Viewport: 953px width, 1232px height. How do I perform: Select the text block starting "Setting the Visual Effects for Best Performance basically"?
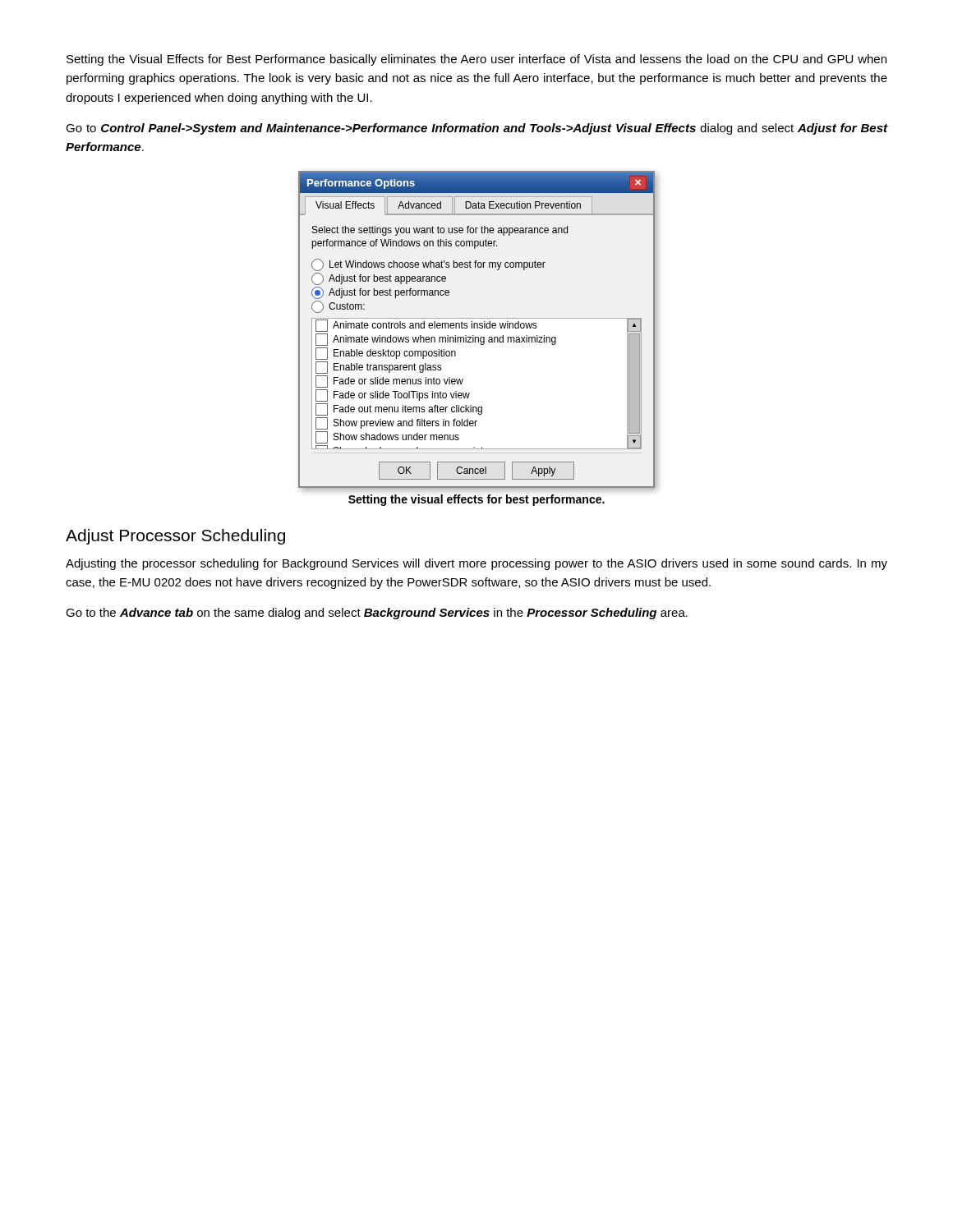click(476, 78)
